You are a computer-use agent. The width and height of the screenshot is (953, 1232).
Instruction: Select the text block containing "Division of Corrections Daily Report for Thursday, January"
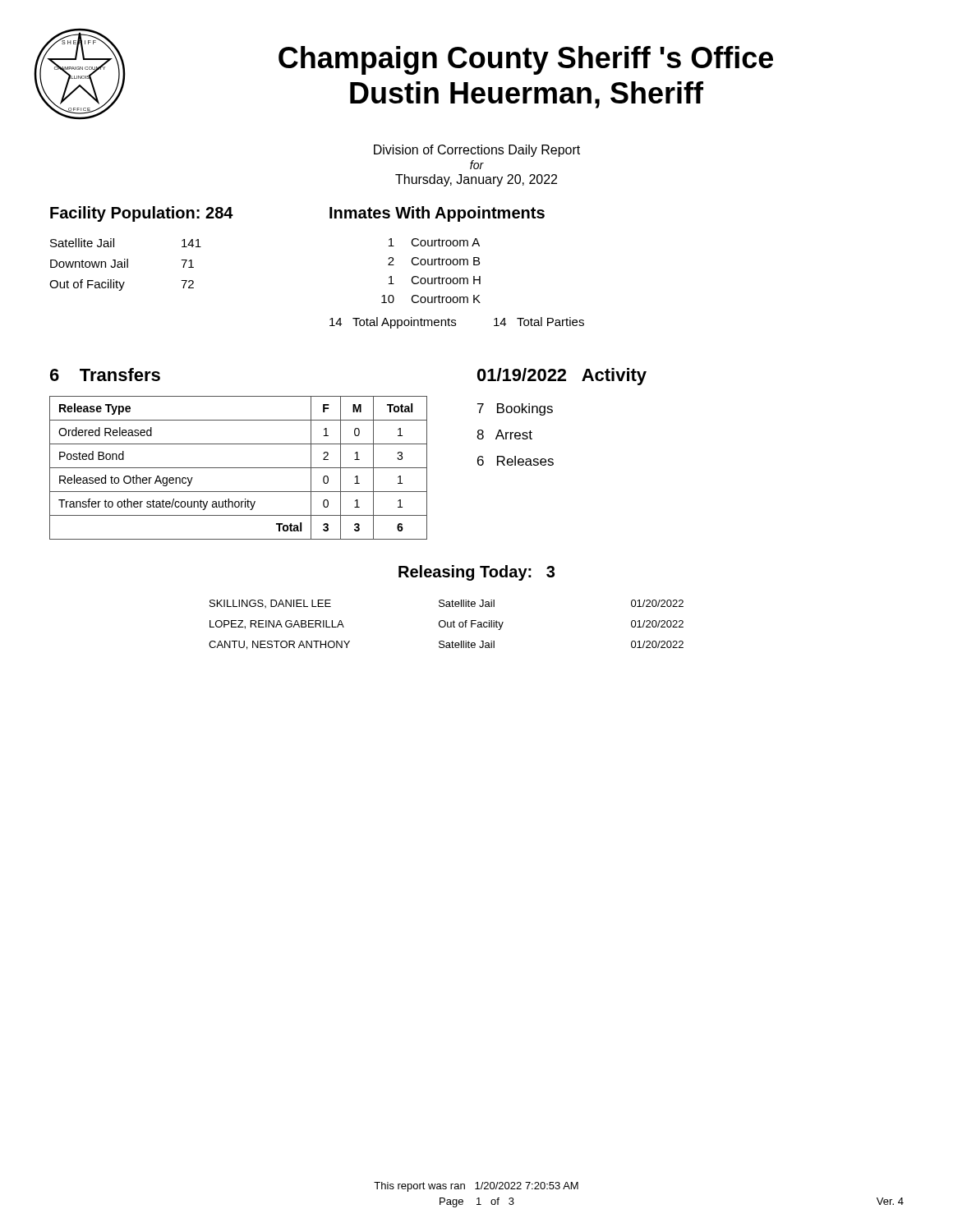[476, 165]
